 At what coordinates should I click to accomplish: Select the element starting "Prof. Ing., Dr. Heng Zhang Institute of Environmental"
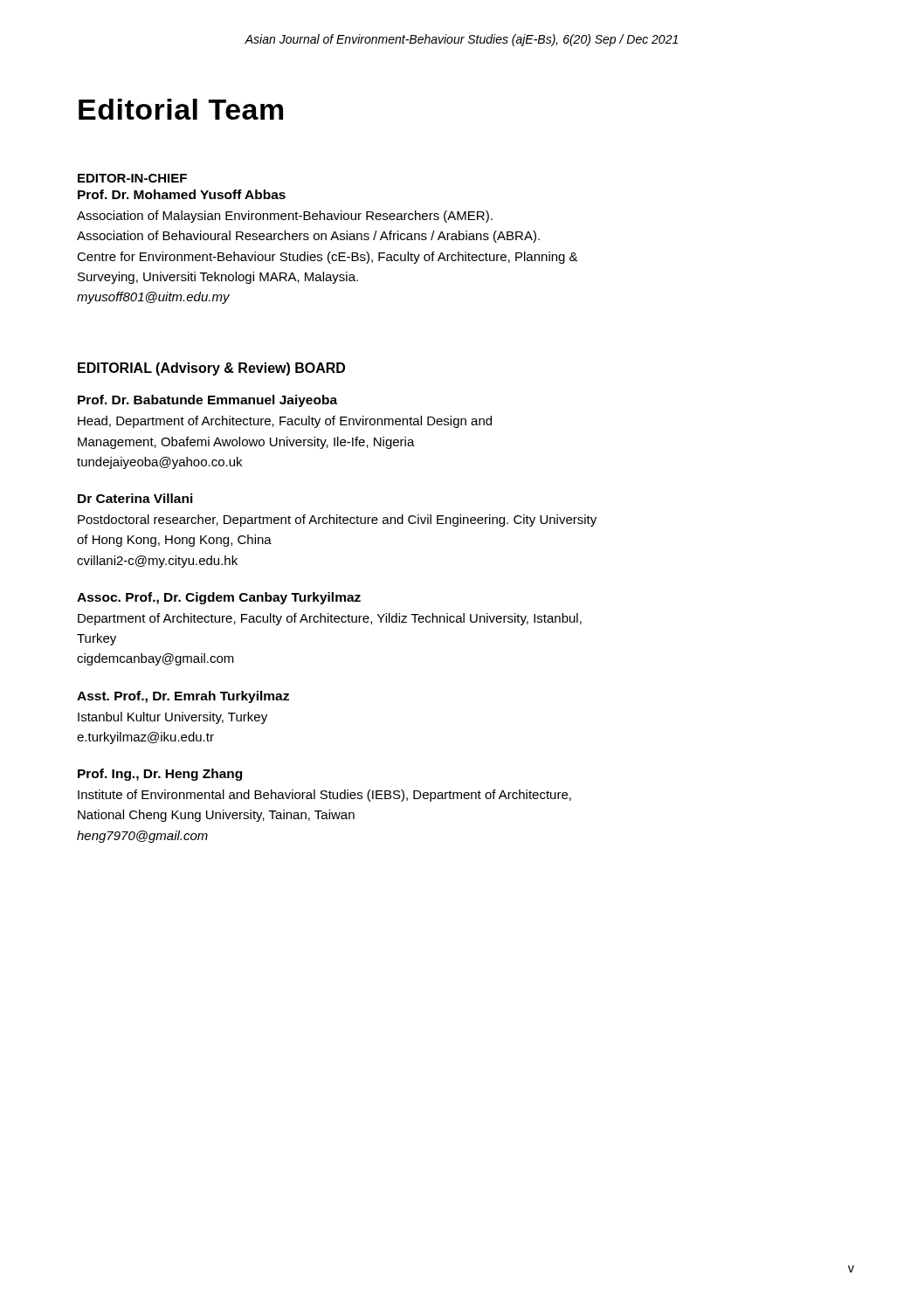pos(462,806)
